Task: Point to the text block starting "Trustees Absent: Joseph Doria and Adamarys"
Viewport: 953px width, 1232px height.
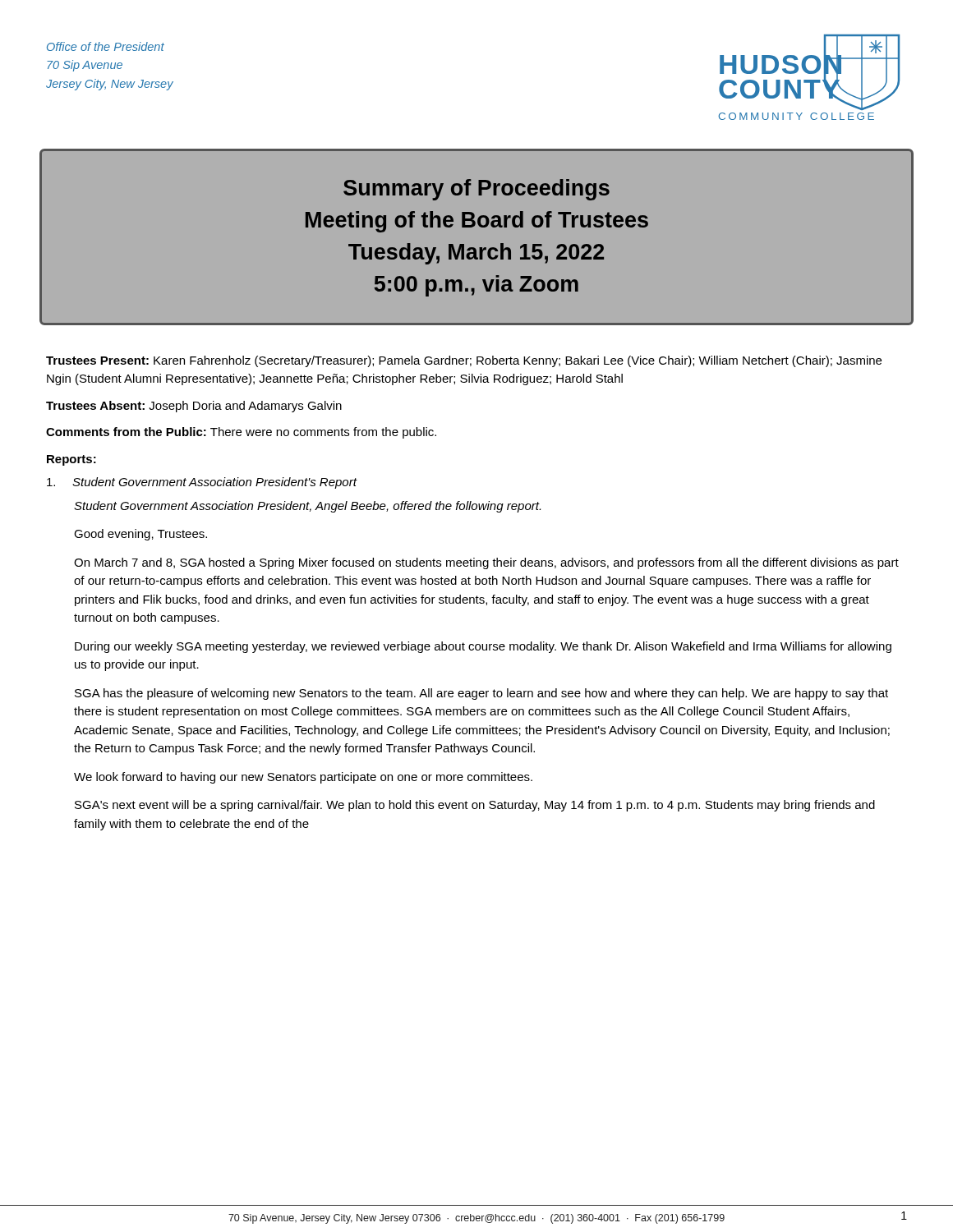Action: [x=194, y=405]
